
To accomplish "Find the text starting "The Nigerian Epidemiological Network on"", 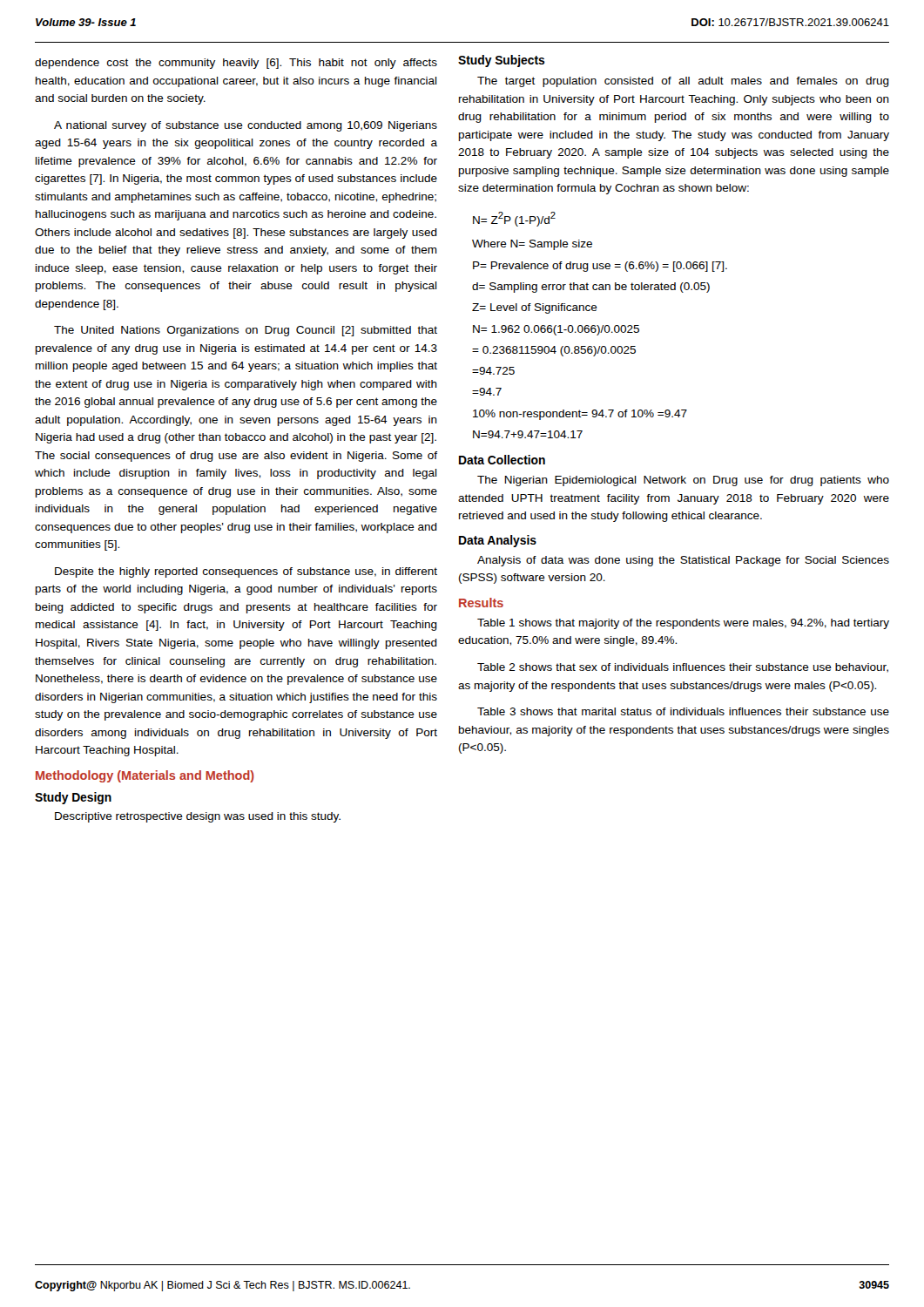I will point(674,498).
